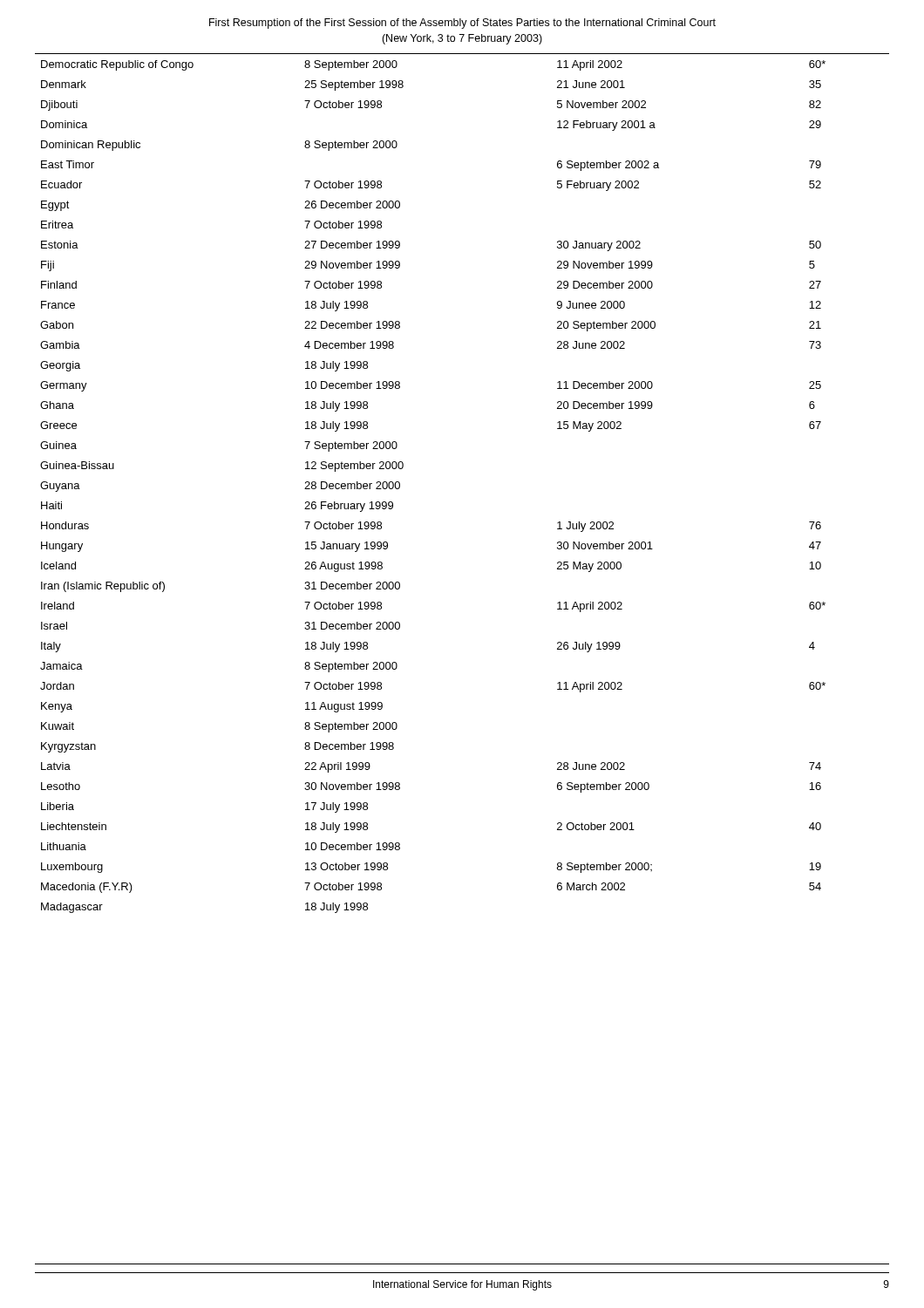Locate the table with the text "7 October 1998"
This screenshot has width=924, height=1308.
(462, 485)
